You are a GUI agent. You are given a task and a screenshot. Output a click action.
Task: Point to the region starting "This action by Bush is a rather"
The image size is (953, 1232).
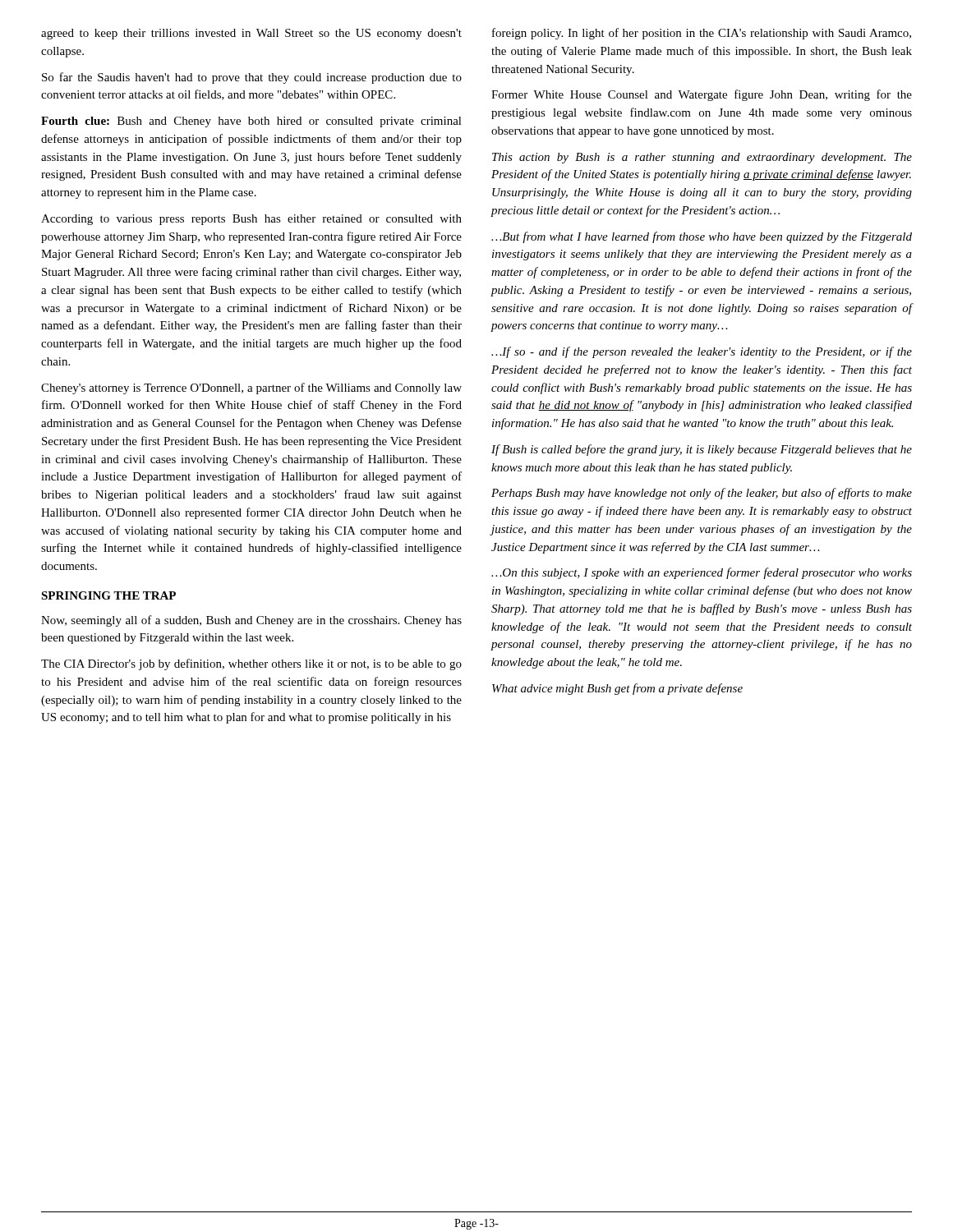click(702, 184)
